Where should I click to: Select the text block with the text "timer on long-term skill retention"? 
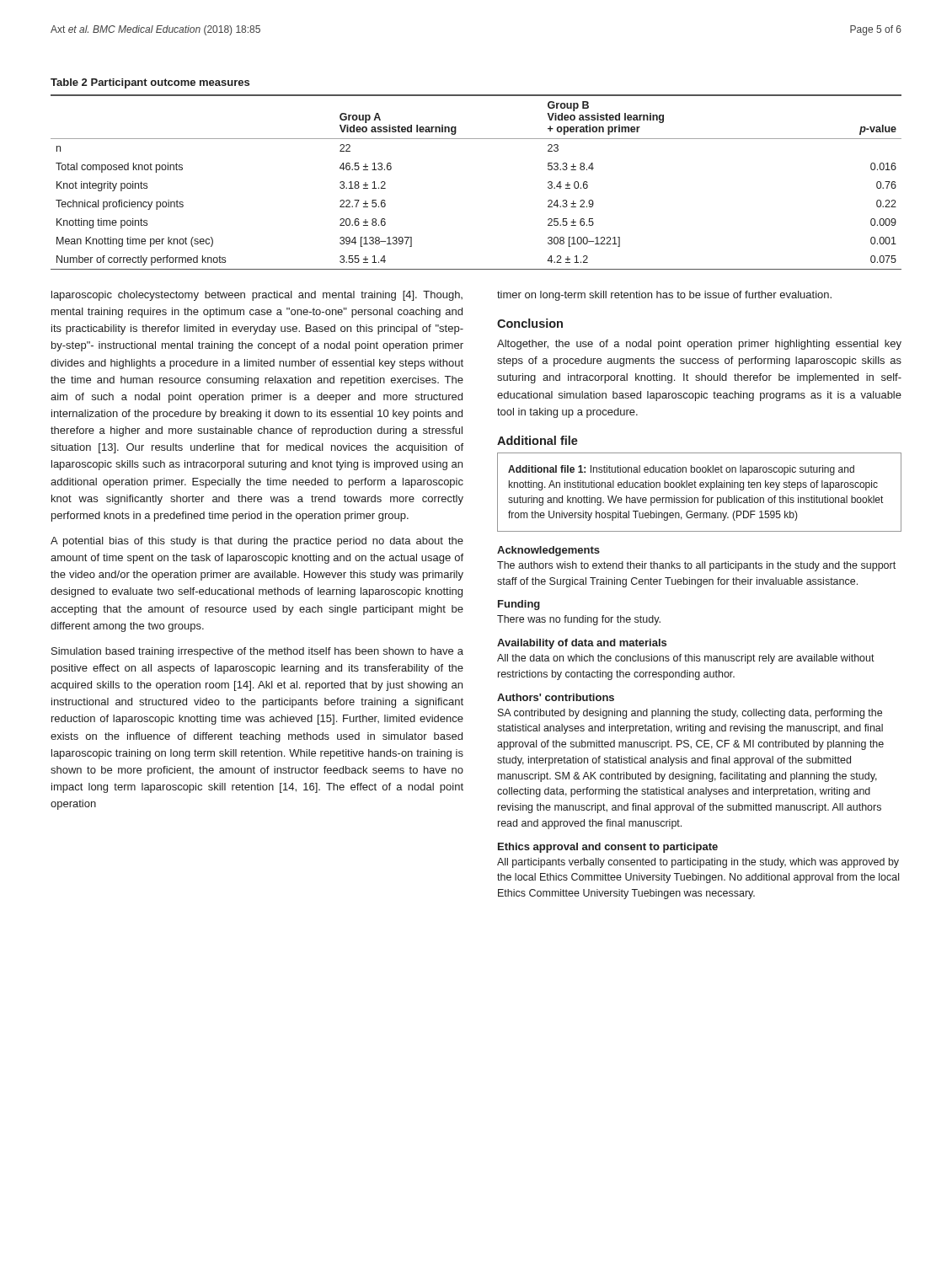pos(665,295)
